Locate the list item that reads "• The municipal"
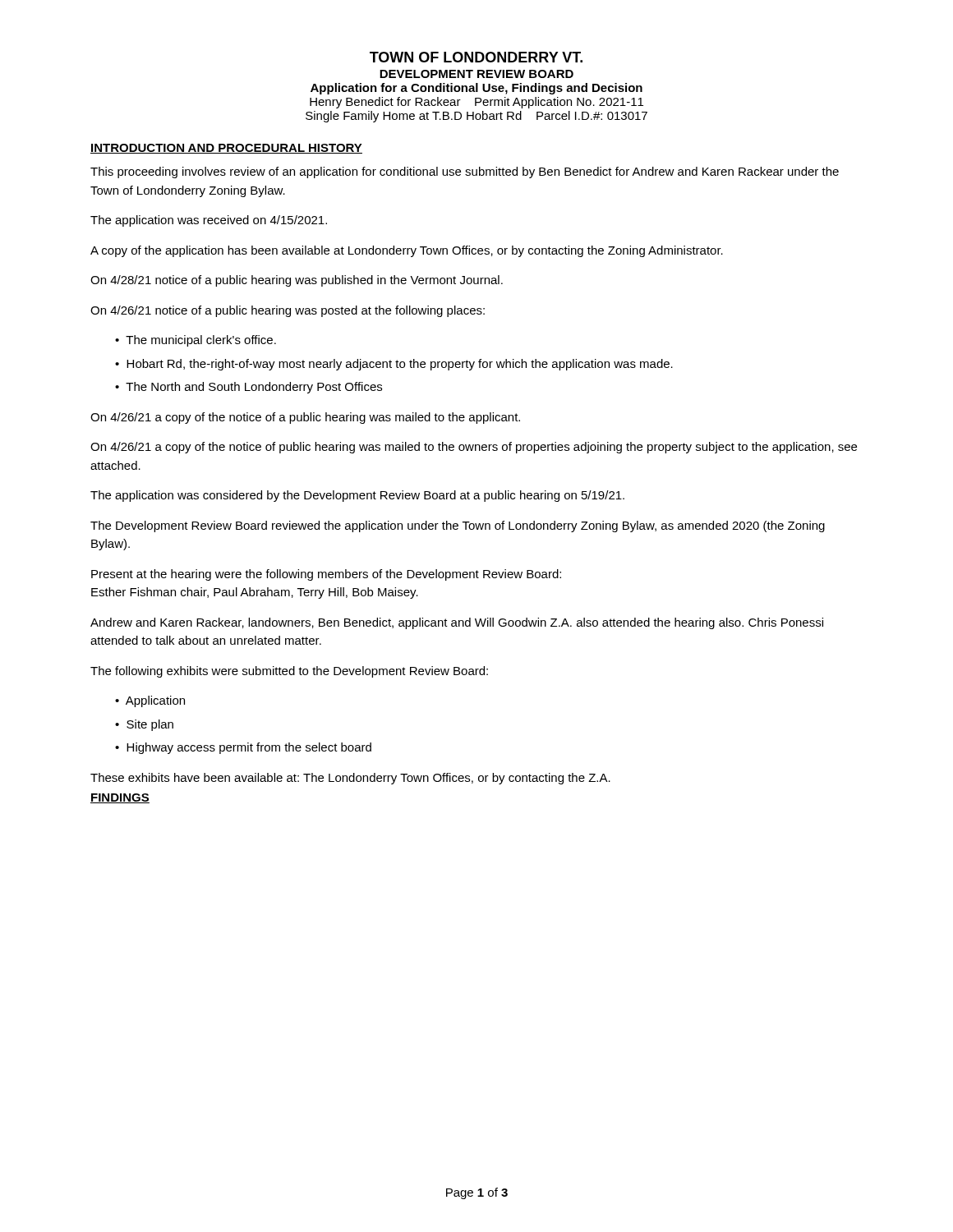The image size is (953, 1232). 196,340
